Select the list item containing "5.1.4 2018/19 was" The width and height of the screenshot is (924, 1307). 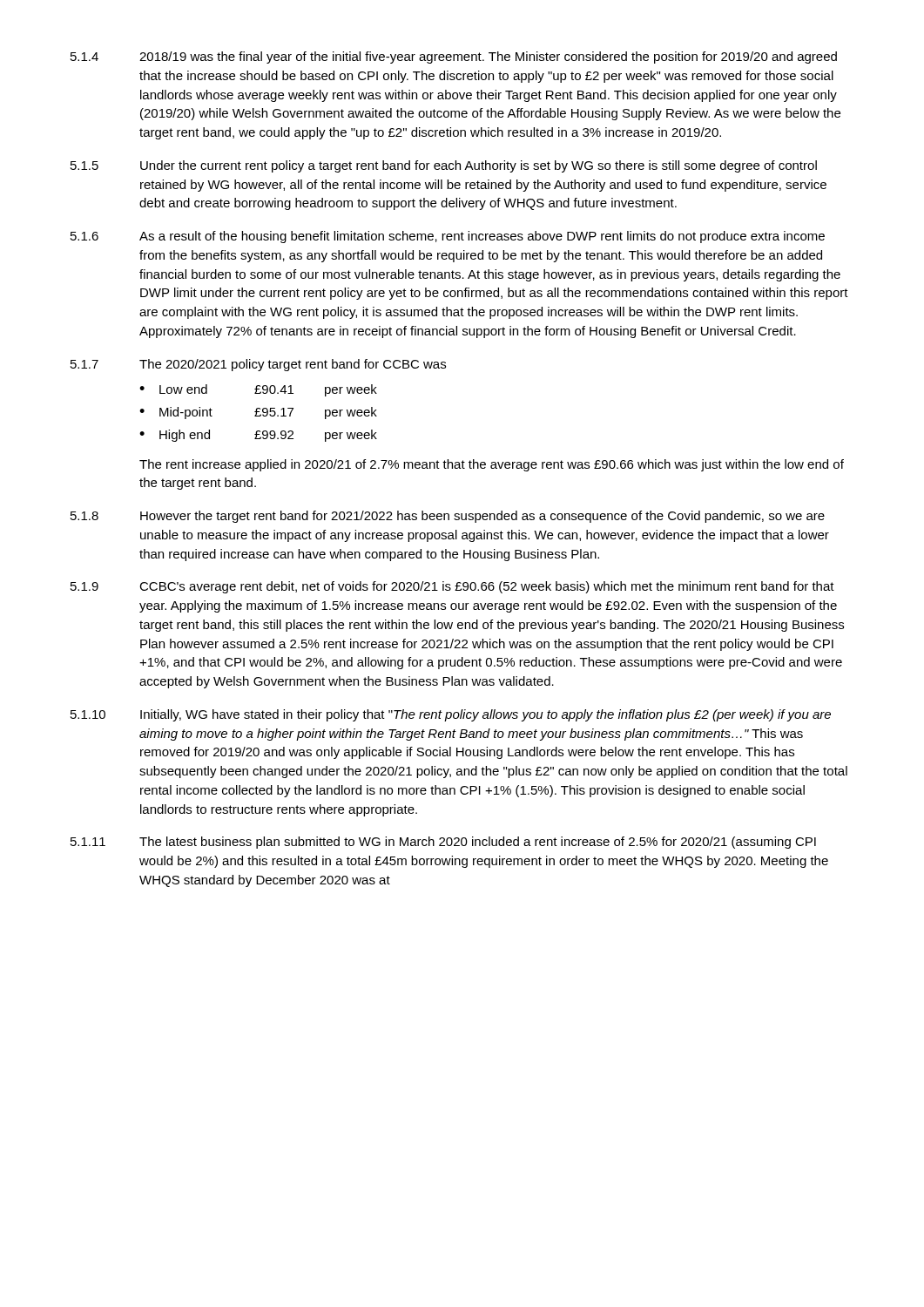pyautogui.click(x=462, y=94)
